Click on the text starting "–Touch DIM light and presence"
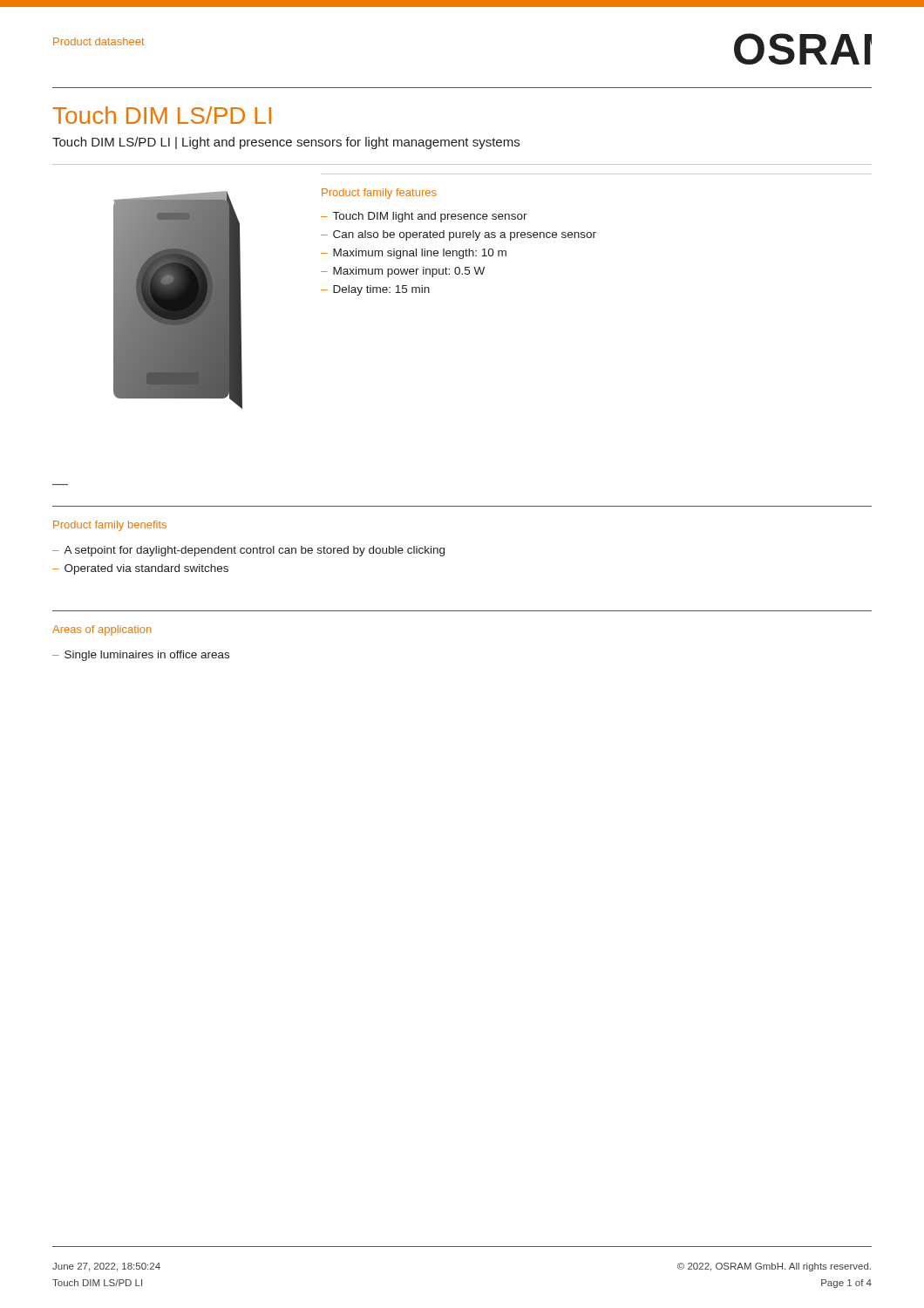 424,216
